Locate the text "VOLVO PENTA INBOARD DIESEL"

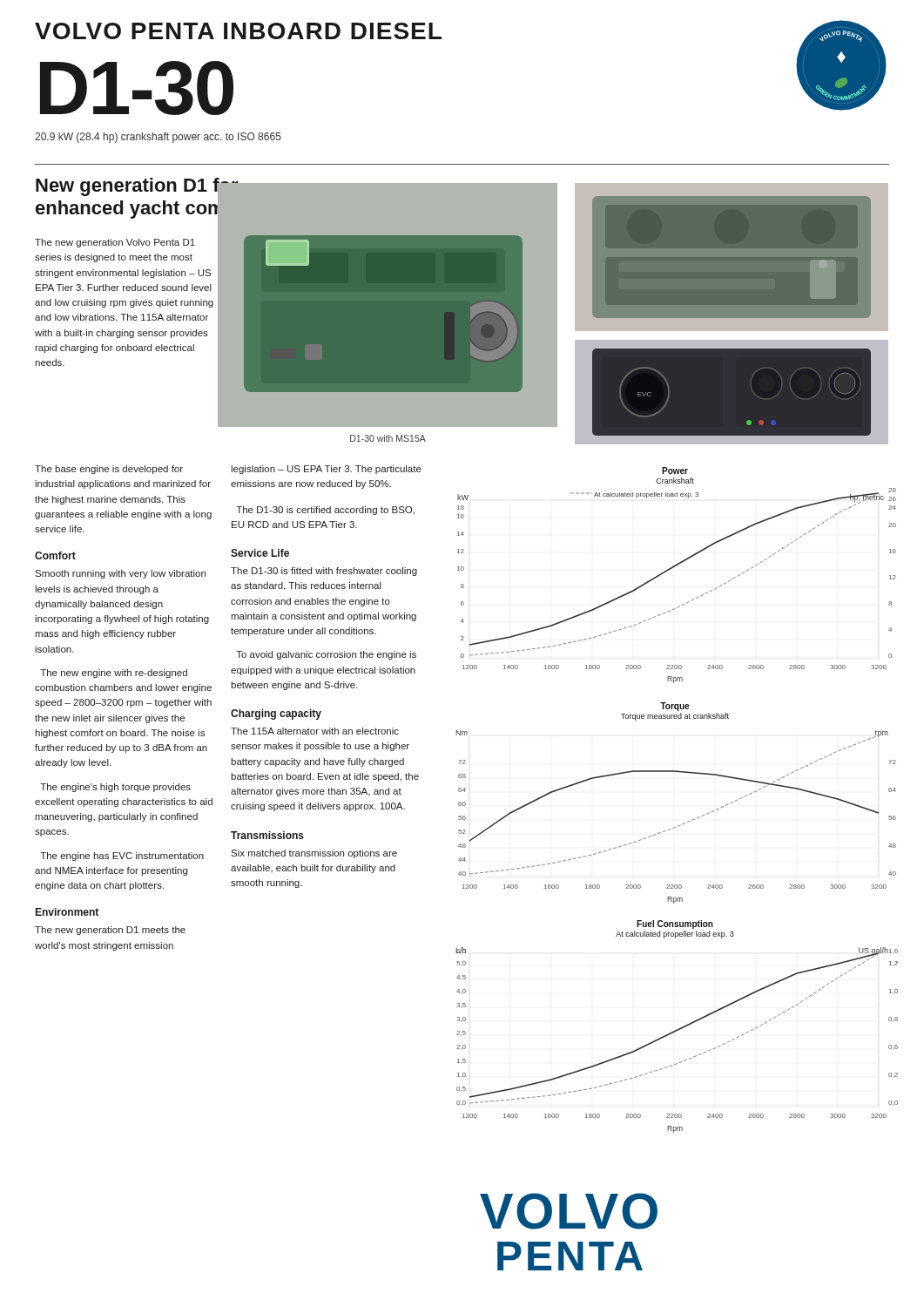click(x=239, y=31)
